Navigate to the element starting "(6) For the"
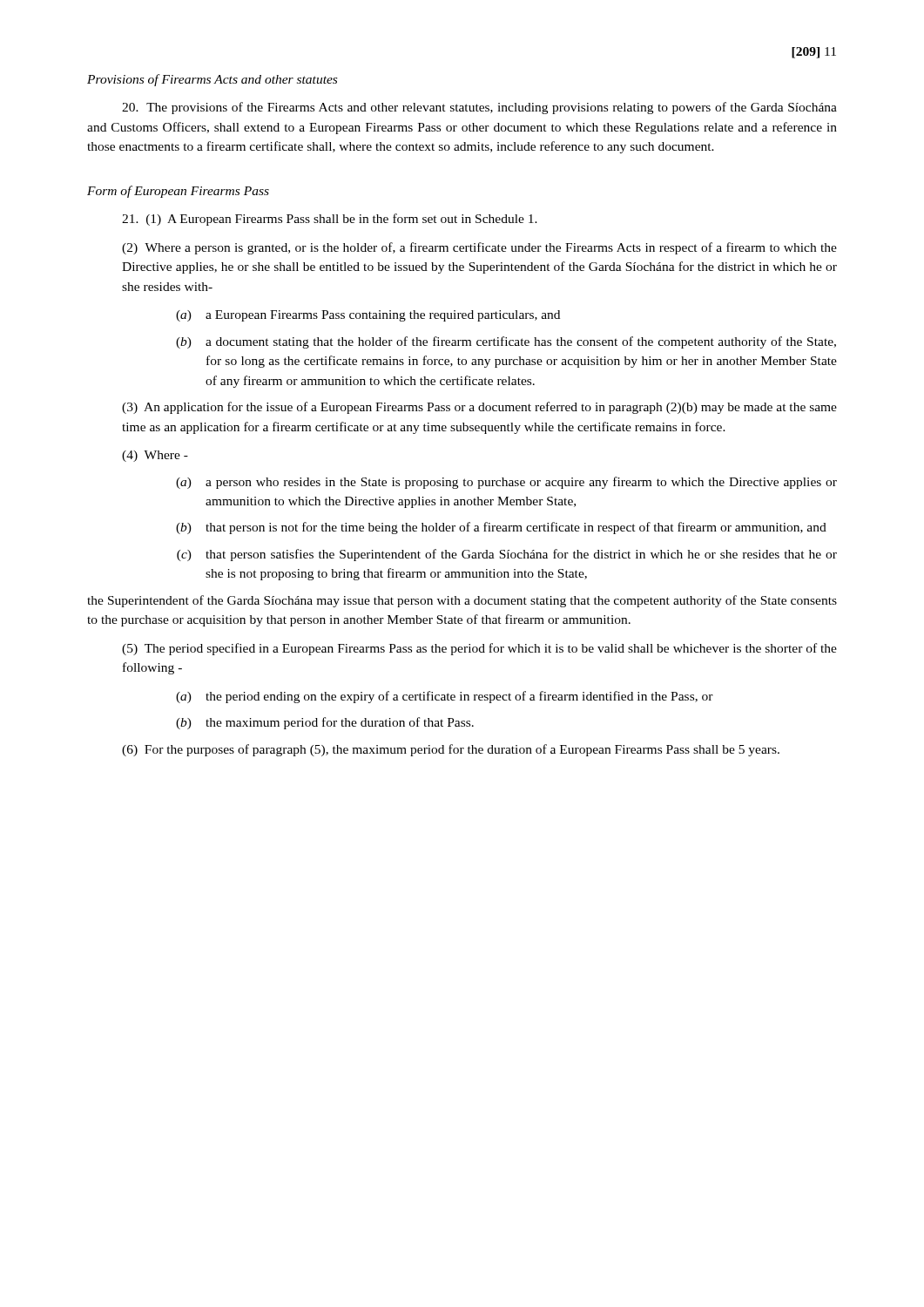 coord(451,749)
